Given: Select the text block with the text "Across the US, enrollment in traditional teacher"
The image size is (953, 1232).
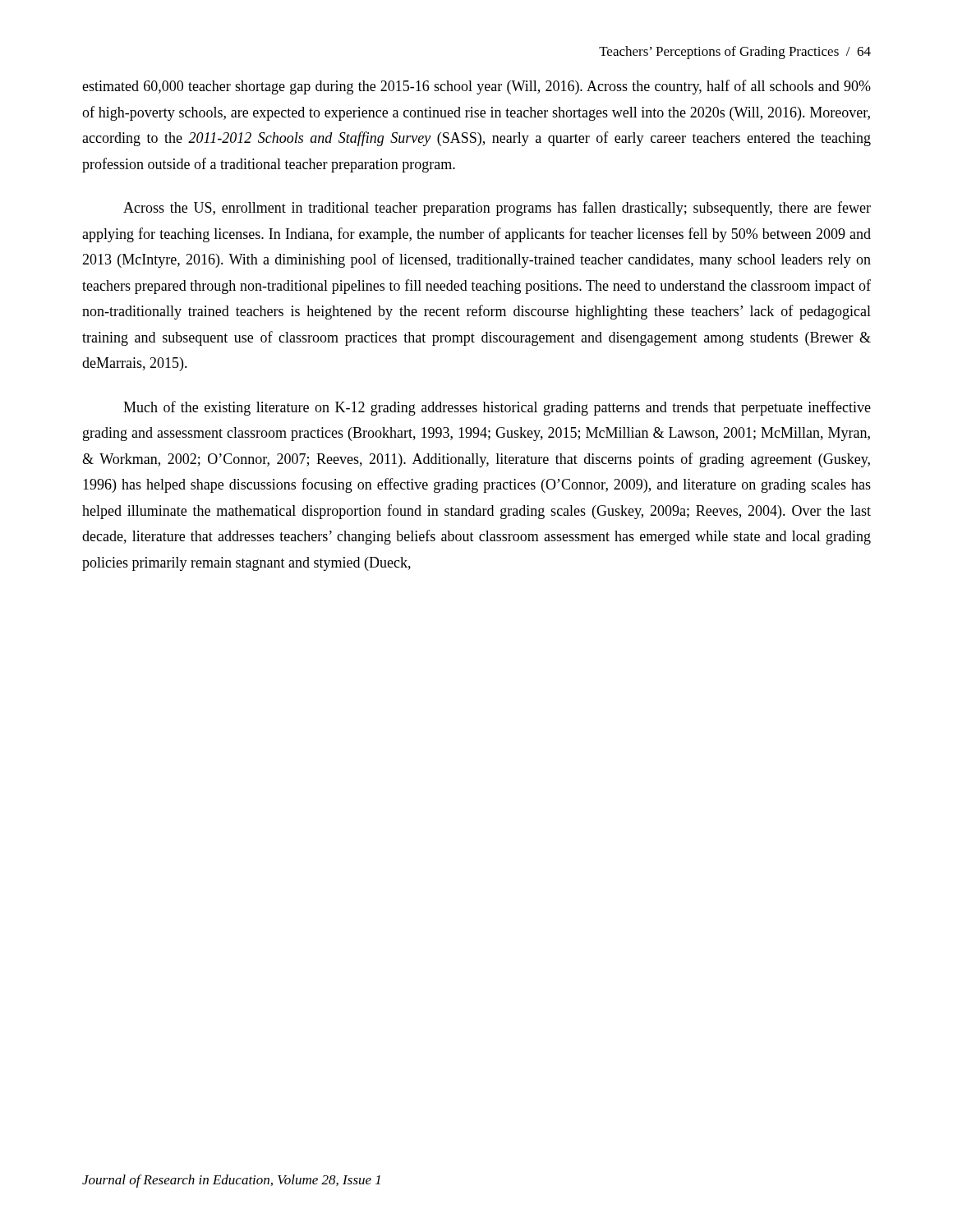Looking at the screenshot, I should 476,286.
